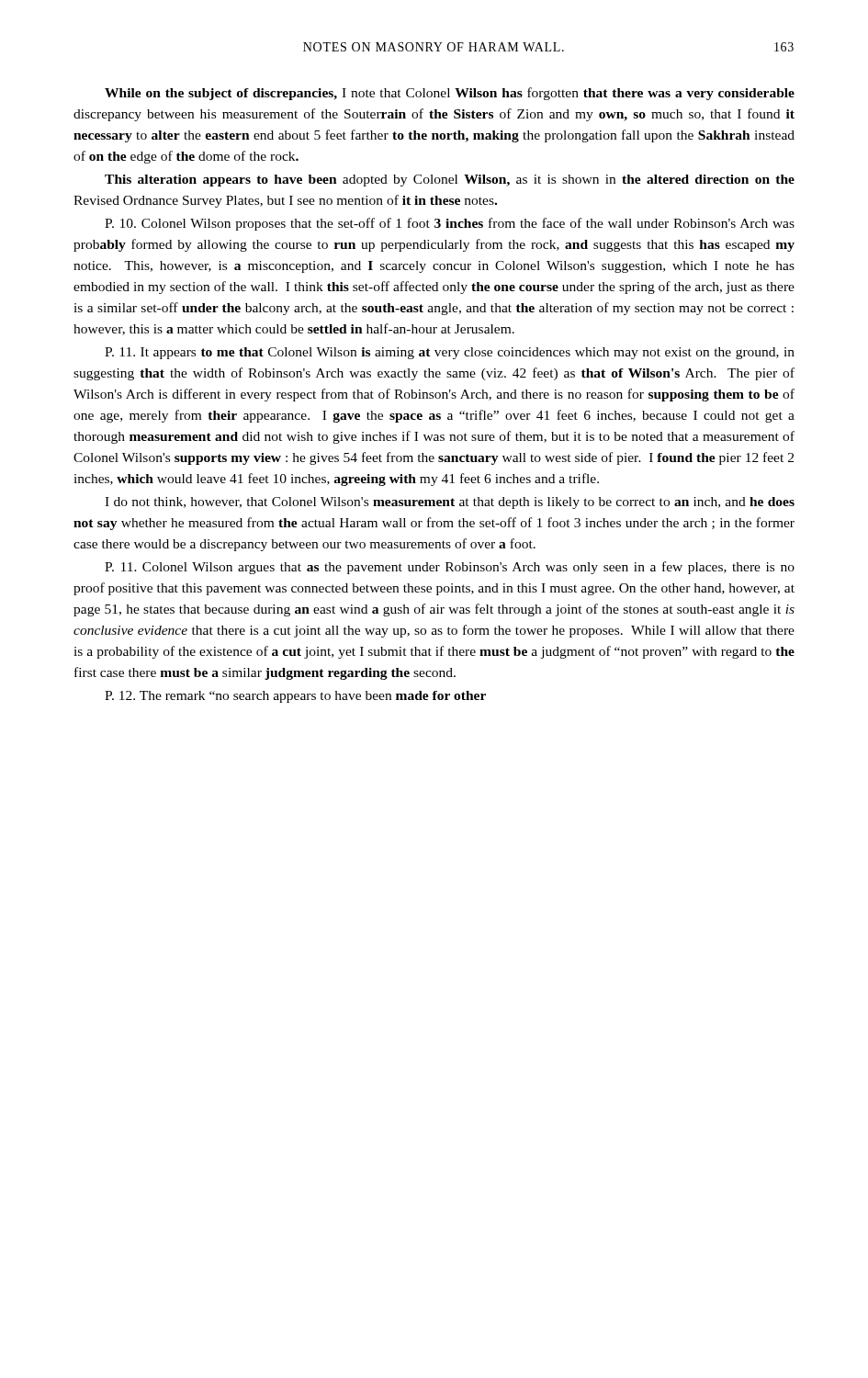Image resolution: width=868 pixels, height=1378 pixels.
Task: Locate the region starting "P. 10. Colonel Wilson"
Action: pyautogui.click(x=434, y=276)
